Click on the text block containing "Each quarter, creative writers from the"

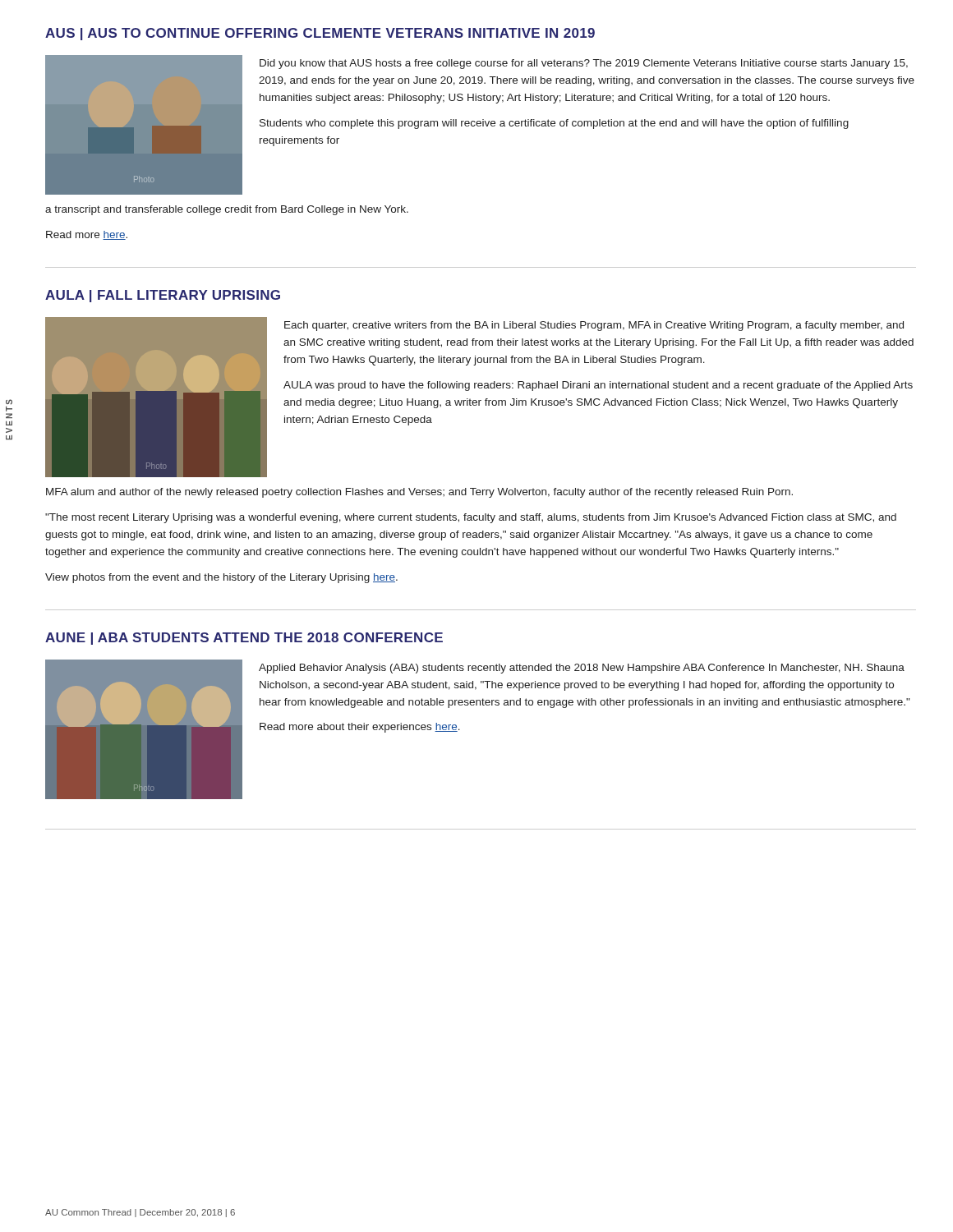tap(600, 373)
